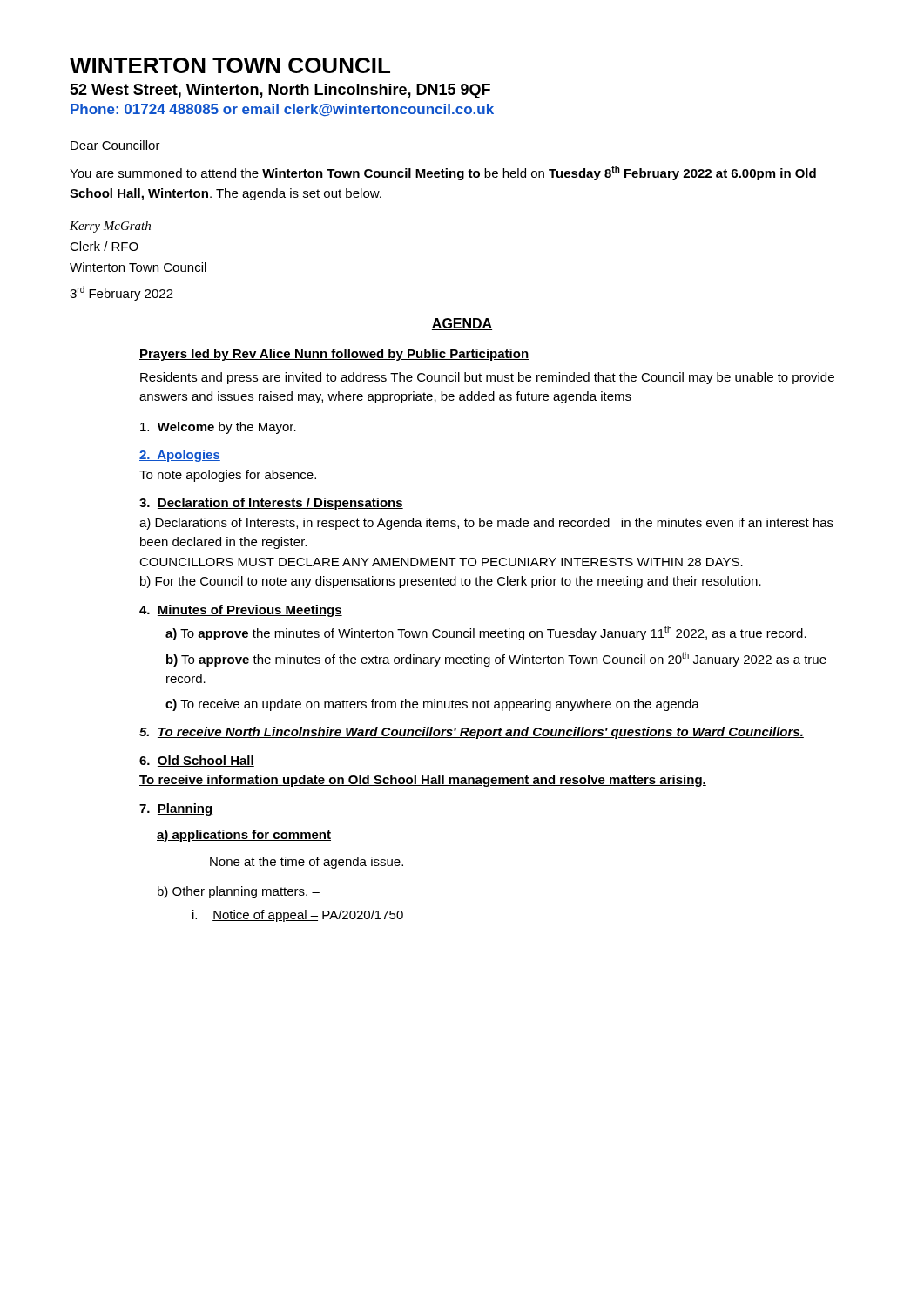Select the element starting "WINTERTON TOWN COUNCIL 52 West Street,"
This screenshot has width=924, height=1307.
coord(462,85)
